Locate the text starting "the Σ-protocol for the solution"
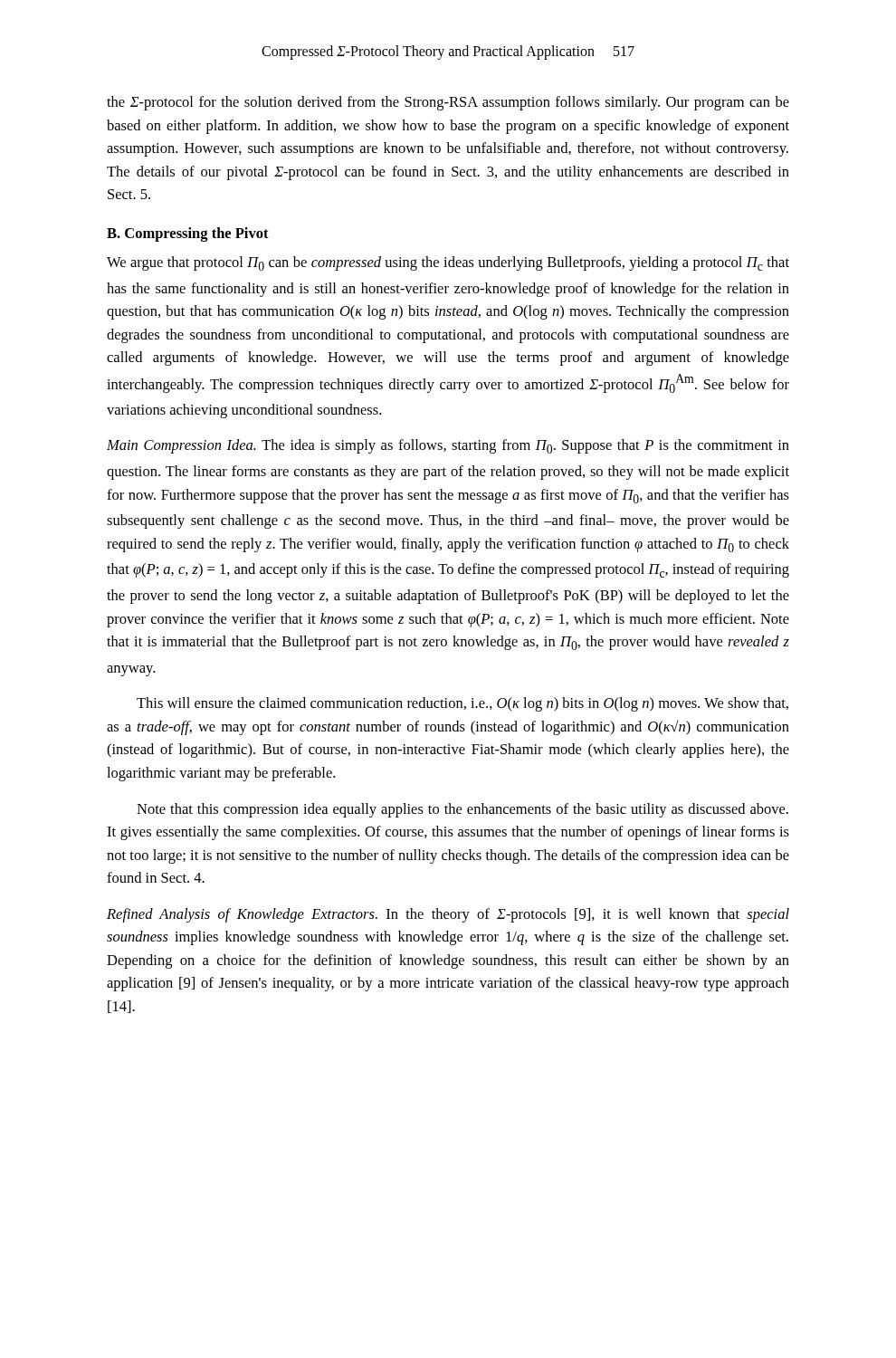 [x=448, y=148]
